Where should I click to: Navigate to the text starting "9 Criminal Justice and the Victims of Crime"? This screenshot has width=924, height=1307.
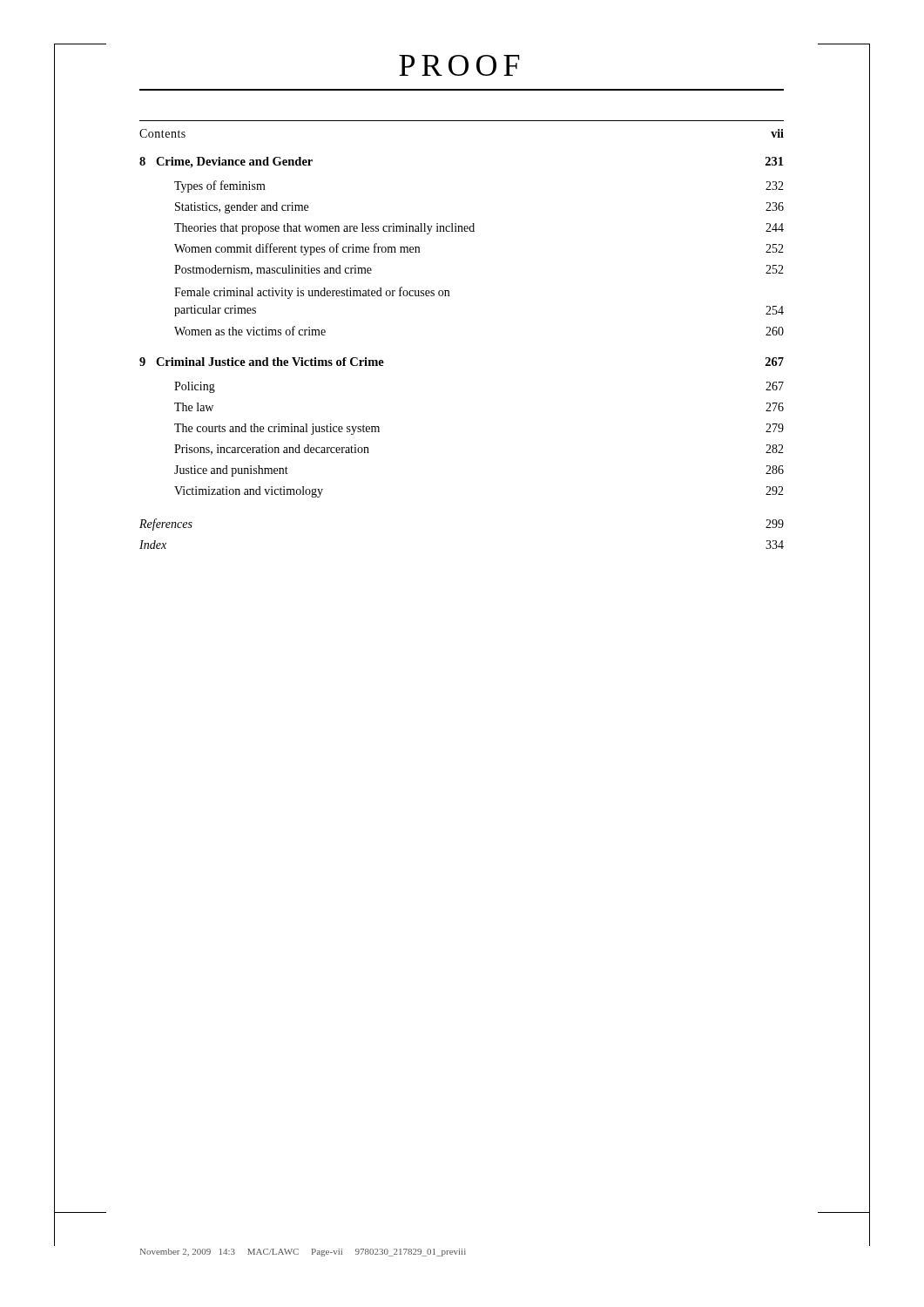263,361
